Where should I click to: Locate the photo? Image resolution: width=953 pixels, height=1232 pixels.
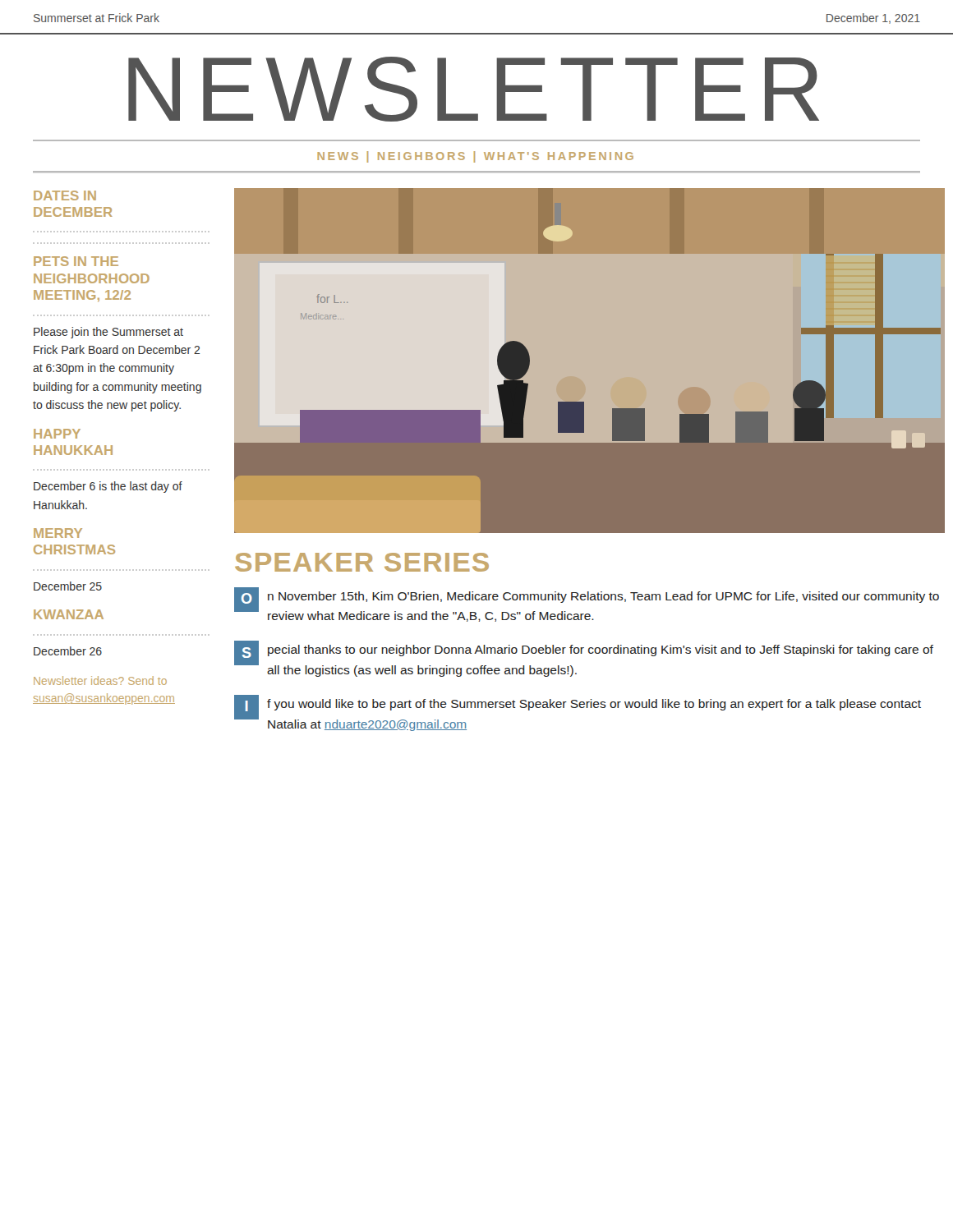pos(589,360)
